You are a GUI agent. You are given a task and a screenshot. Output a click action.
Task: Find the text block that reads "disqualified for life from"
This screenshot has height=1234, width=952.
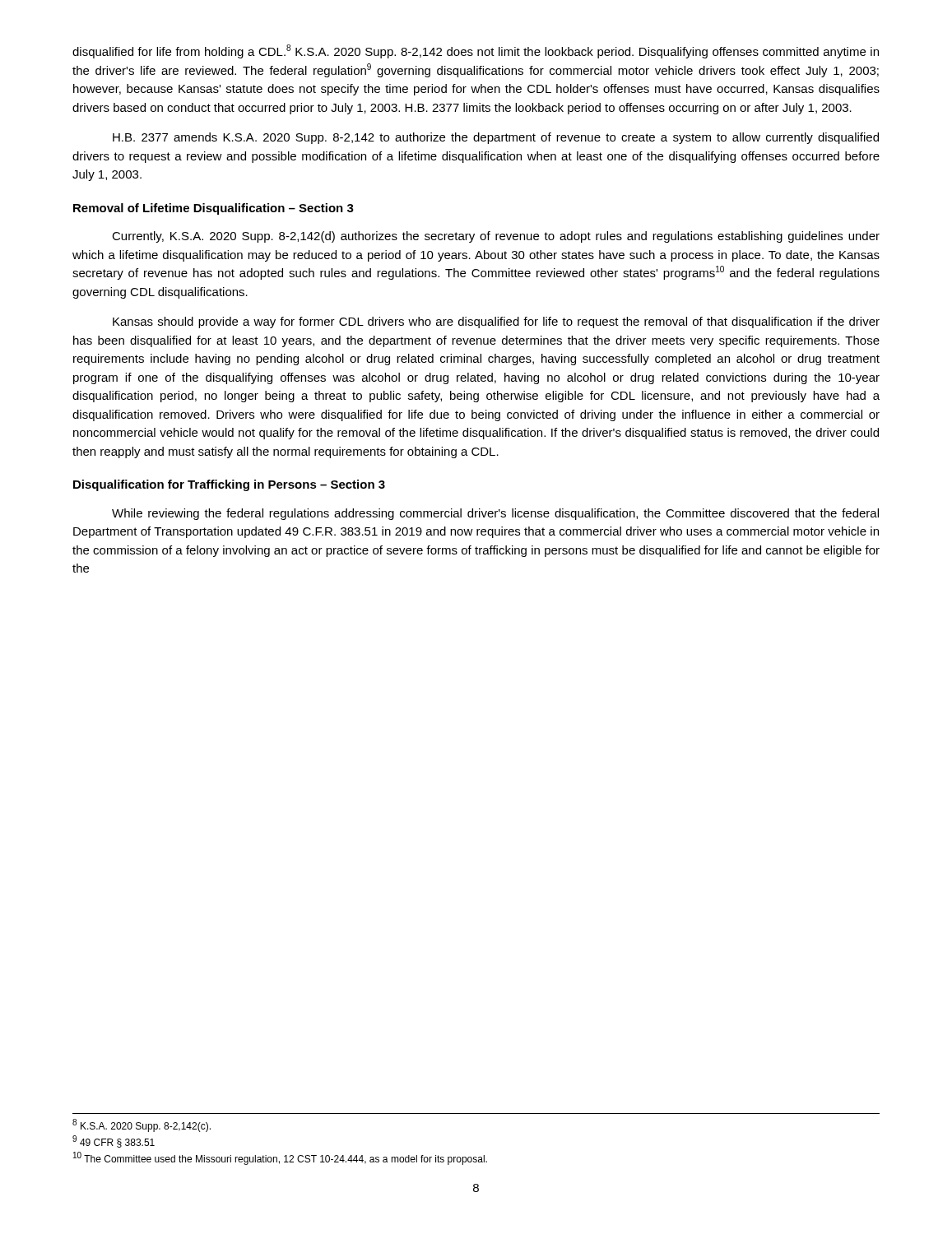[476, 80]
